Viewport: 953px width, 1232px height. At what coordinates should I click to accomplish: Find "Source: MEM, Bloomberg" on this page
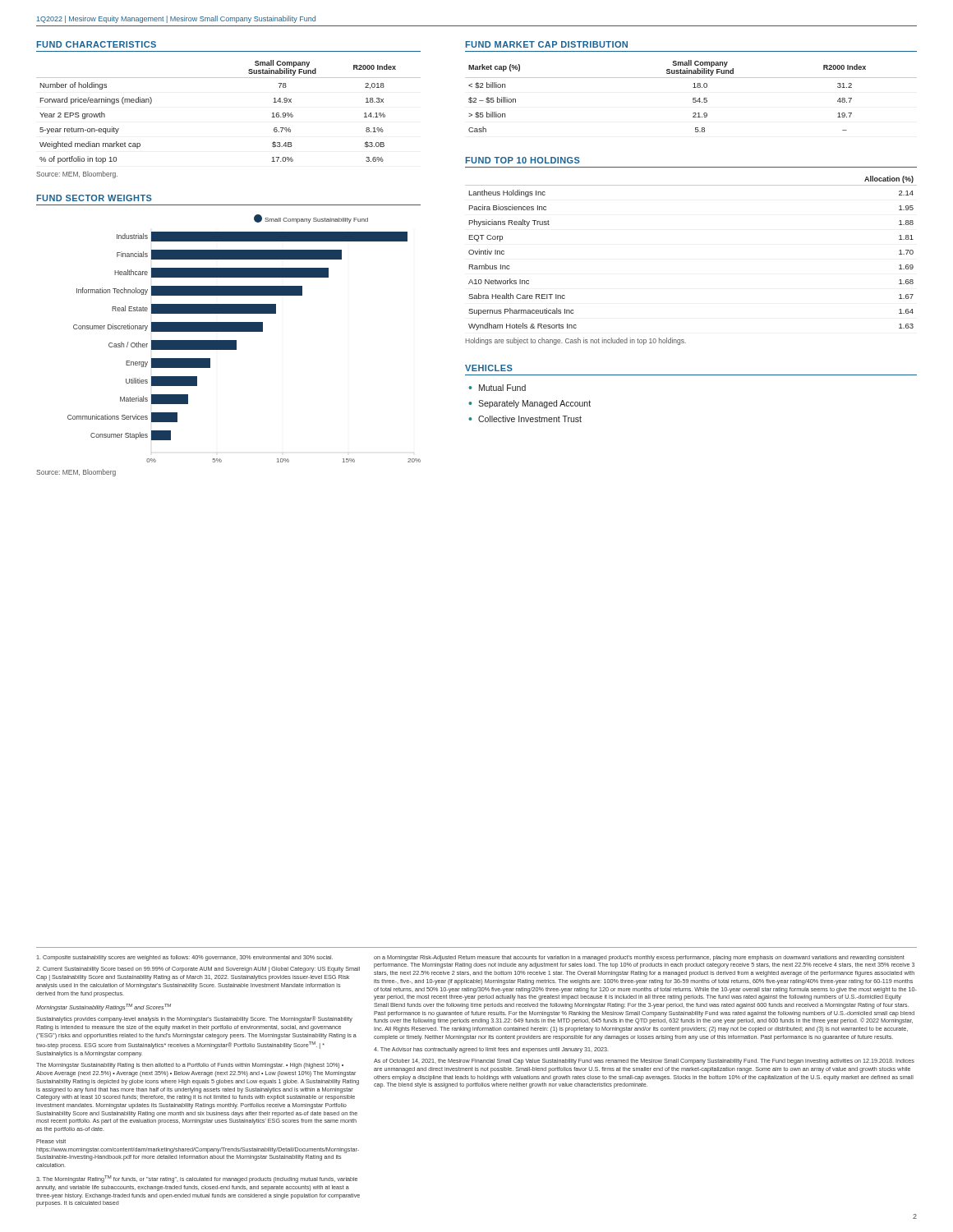[x=76, y=472]
